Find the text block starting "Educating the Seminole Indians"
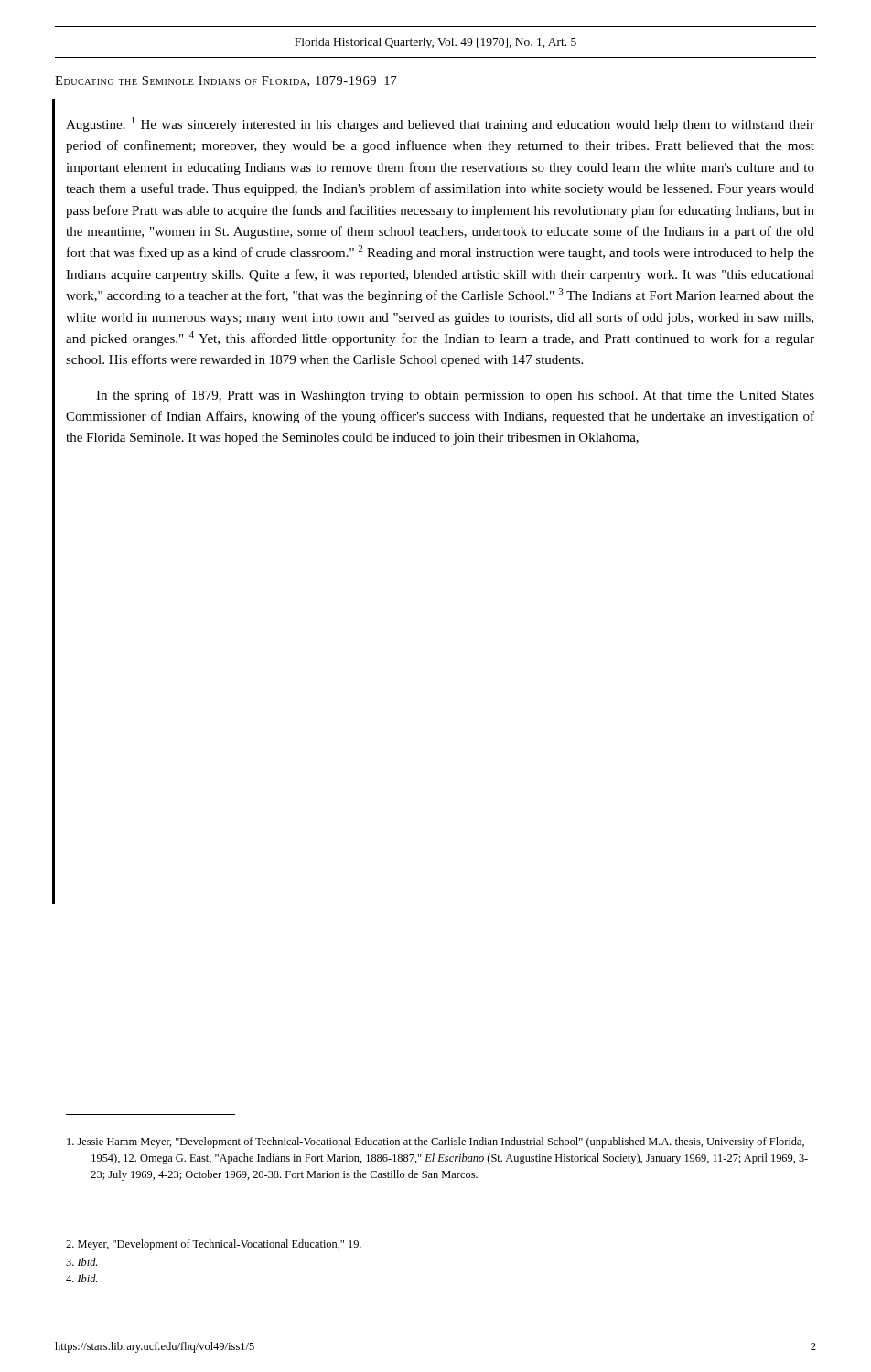 click(x=226, y=80)
